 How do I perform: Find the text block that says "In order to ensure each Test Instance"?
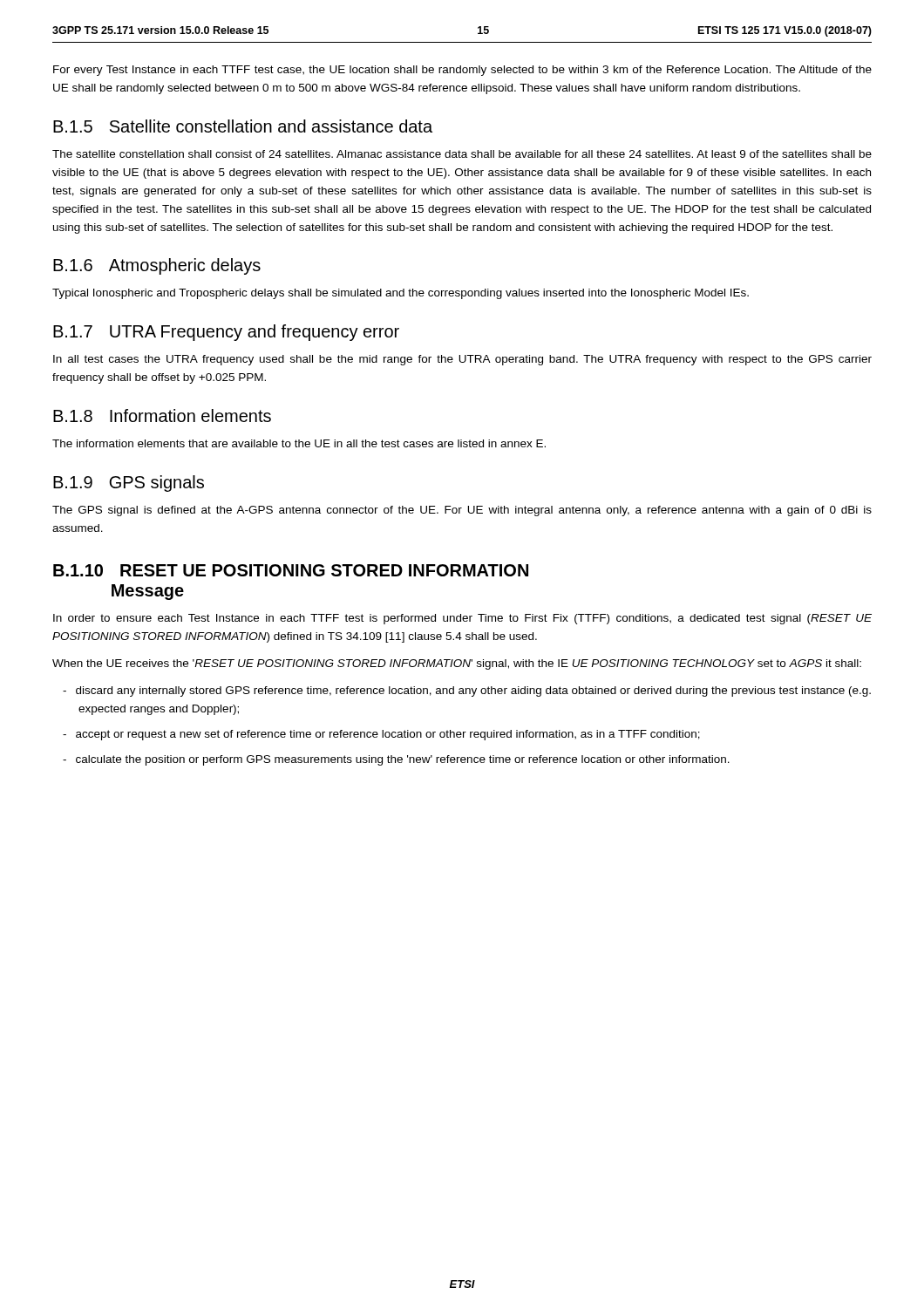point(462,627)
